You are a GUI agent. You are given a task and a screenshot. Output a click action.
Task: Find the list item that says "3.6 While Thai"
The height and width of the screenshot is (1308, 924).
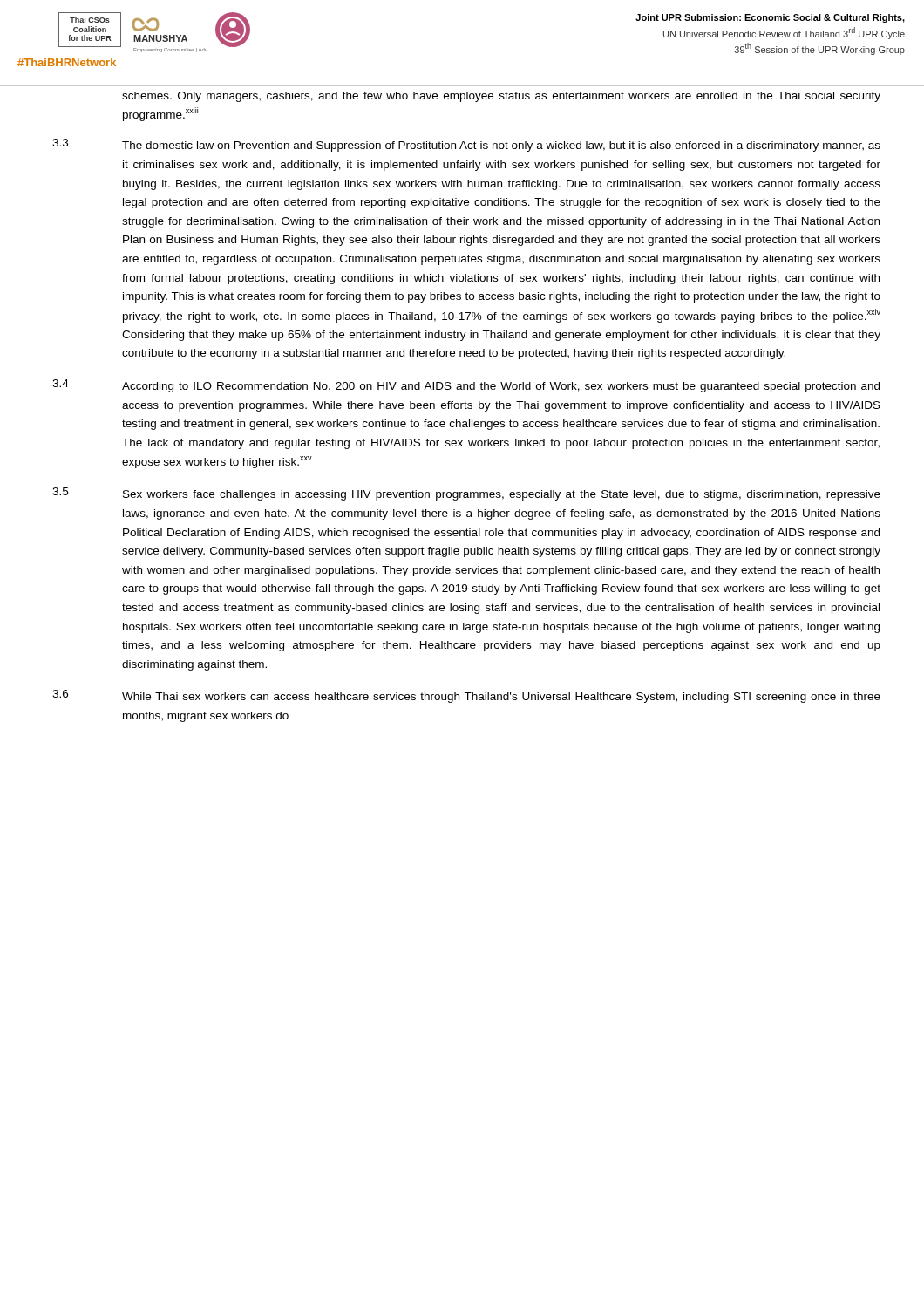466,706
